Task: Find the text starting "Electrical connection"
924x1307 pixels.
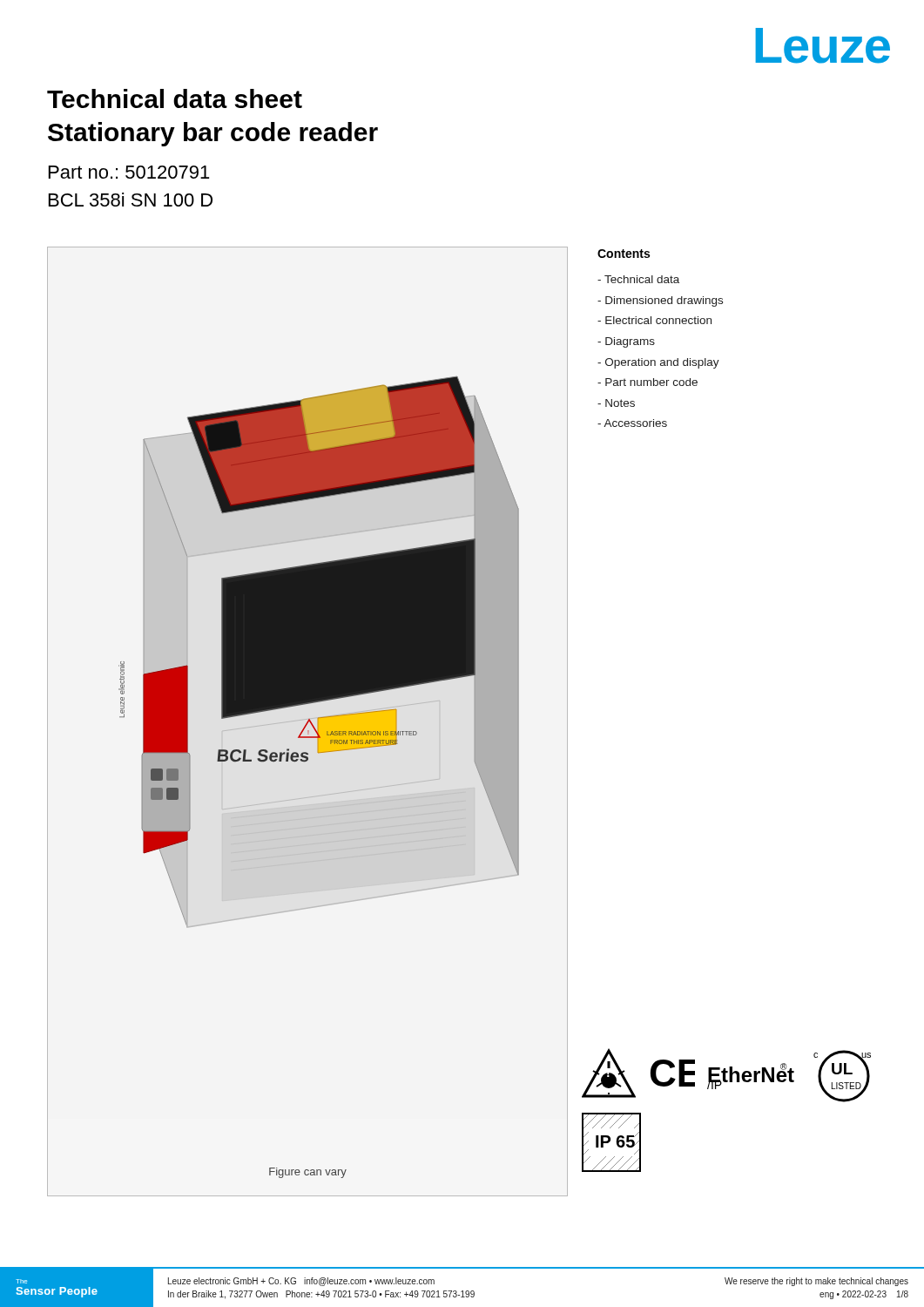Action: (x=655, y=320)
